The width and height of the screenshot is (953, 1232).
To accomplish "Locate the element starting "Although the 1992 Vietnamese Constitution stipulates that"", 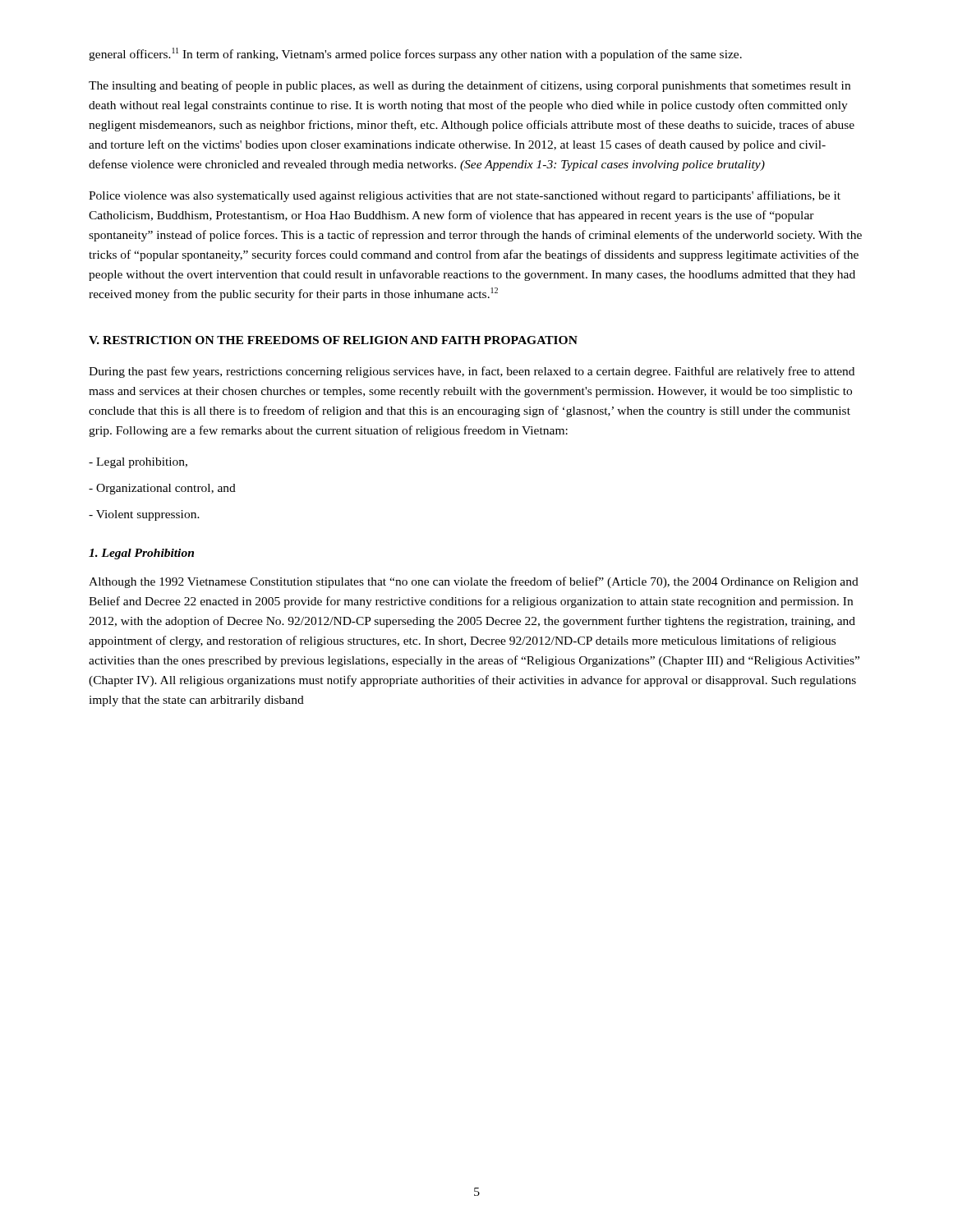I will click(x=476, y=641).
